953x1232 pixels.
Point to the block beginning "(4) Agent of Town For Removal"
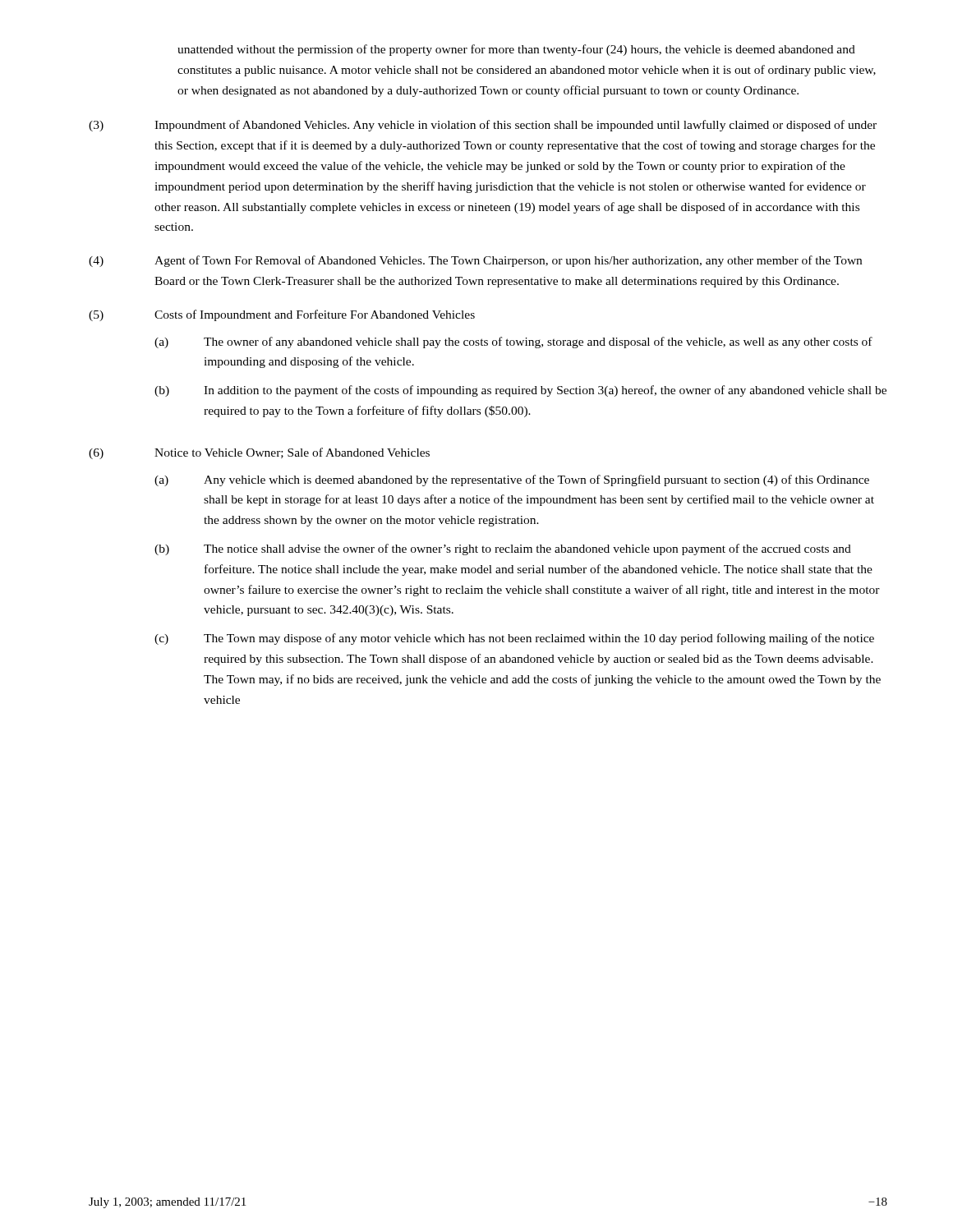point(488,271)
